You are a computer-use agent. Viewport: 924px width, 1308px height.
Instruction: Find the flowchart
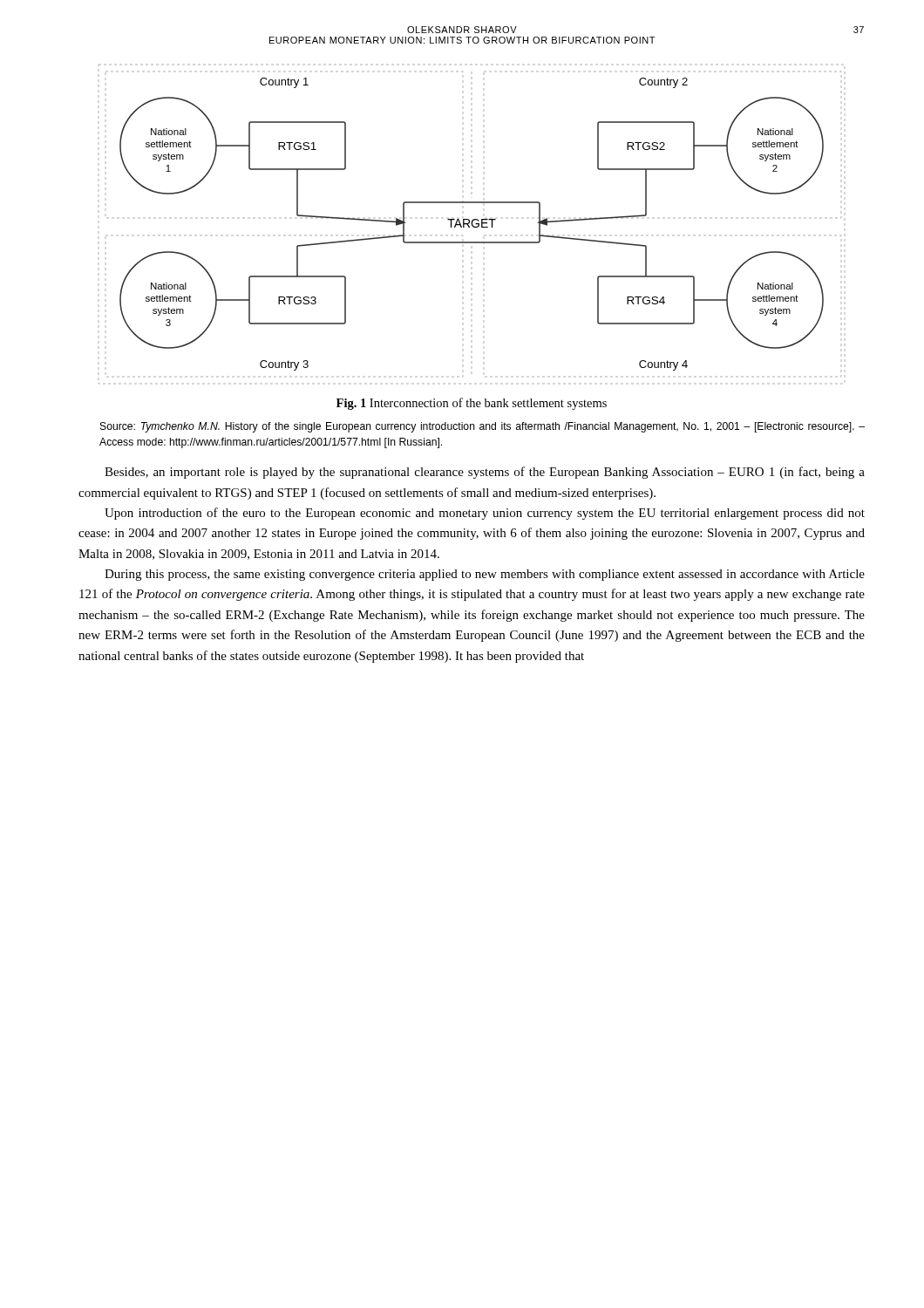click(x=472, y=226)
